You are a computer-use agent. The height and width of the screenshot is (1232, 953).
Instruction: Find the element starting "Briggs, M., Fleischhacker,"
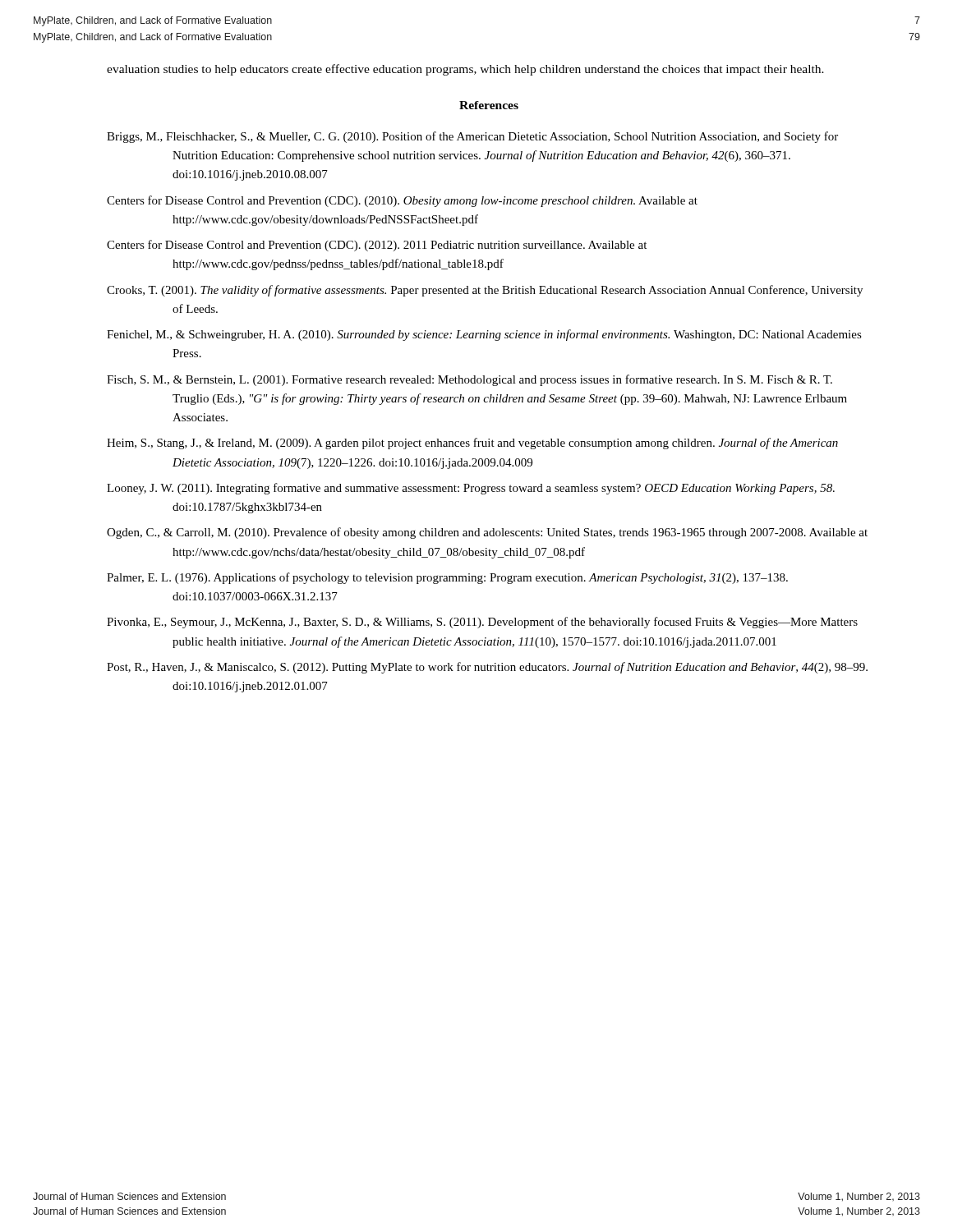pyautogui.click(x=473, y=155)
